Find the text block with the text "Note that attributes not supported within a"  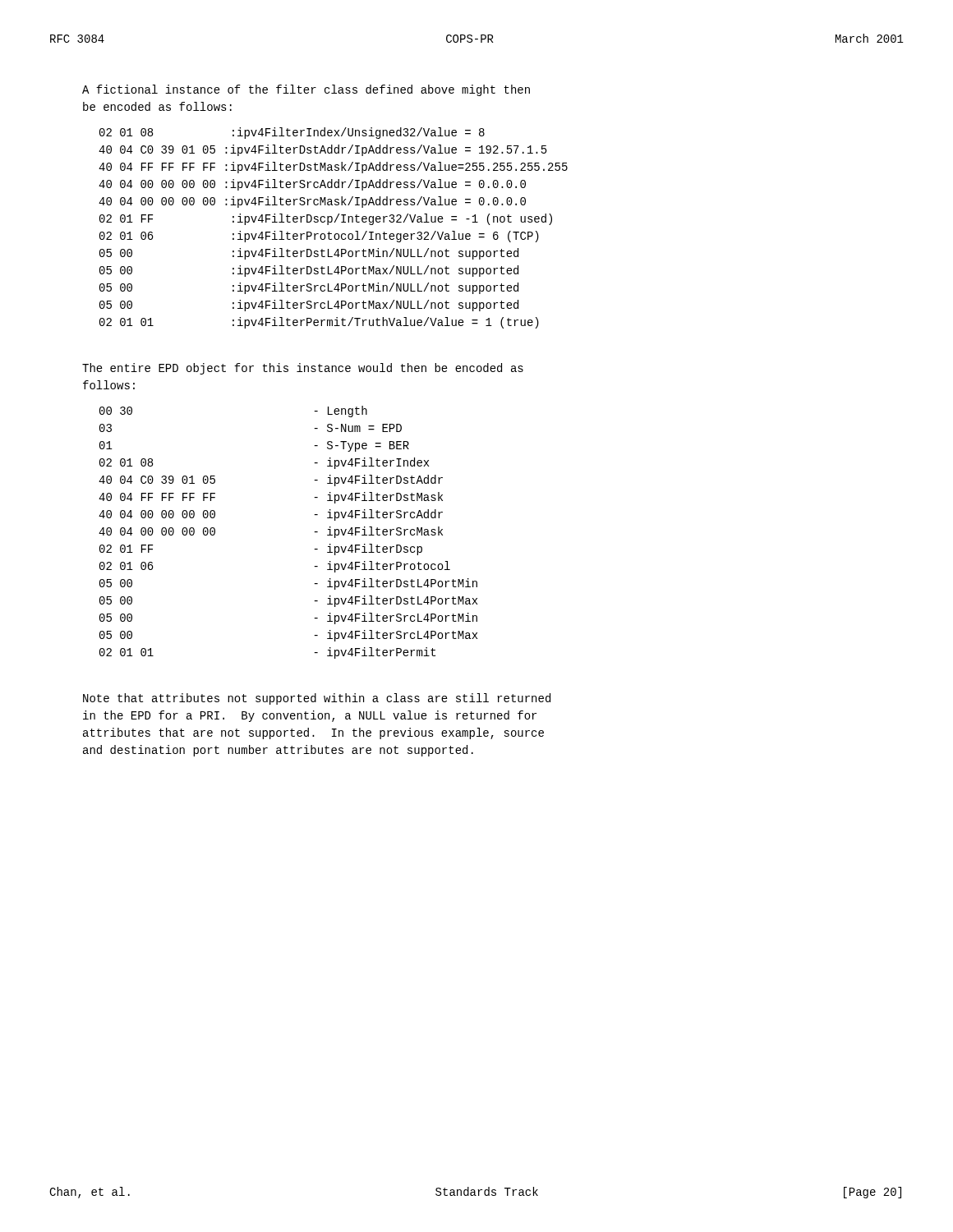[317, 725]
